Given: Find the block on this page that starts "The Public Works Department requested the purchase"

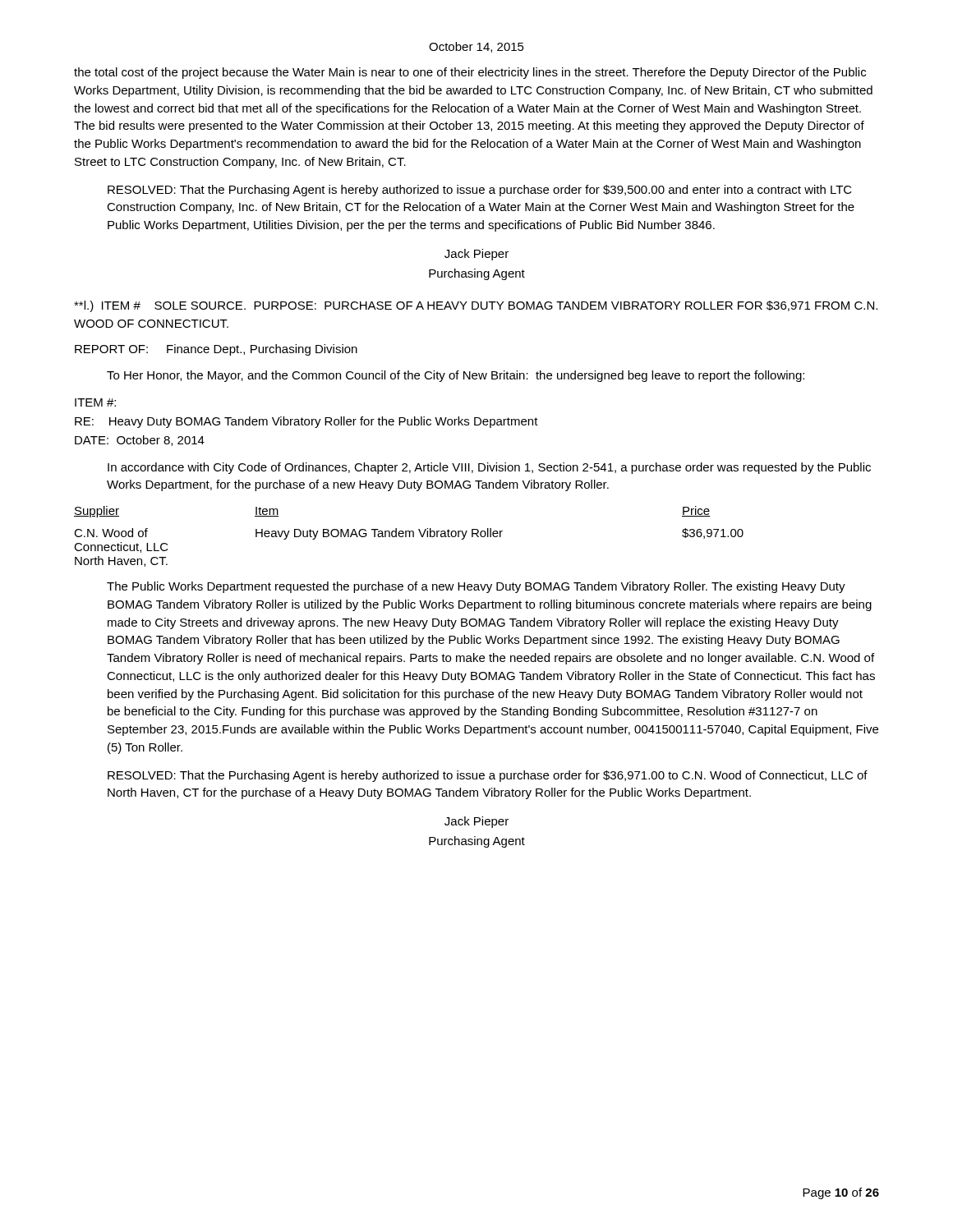Looking at the screenshot, I should point(493,666).
